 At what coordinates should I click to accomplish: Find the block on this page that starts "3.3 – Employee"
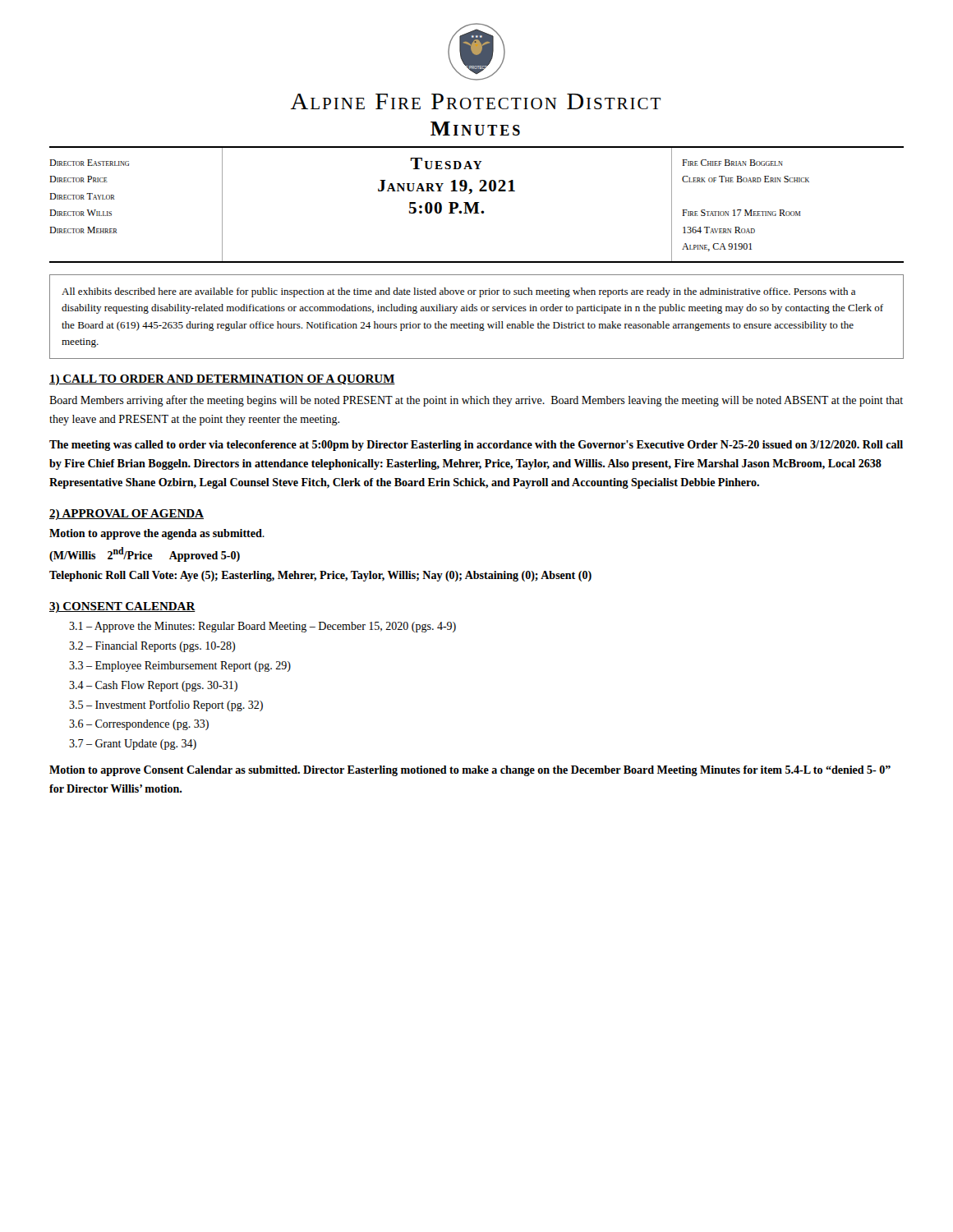pyautogui.click(x=180, y=666)
